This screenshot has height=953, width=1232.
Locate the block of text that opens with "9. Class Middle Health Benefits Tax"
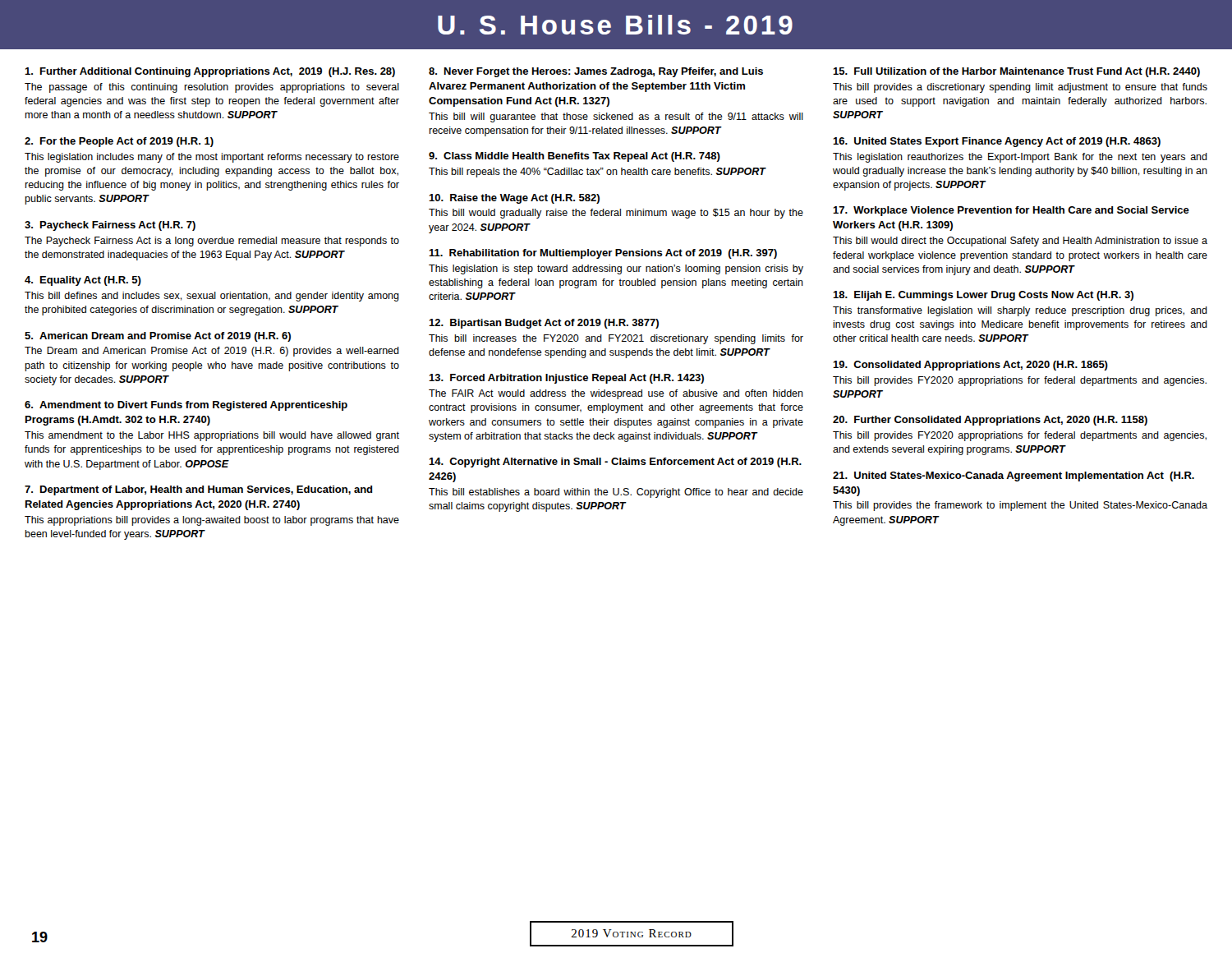pos(616,164)
